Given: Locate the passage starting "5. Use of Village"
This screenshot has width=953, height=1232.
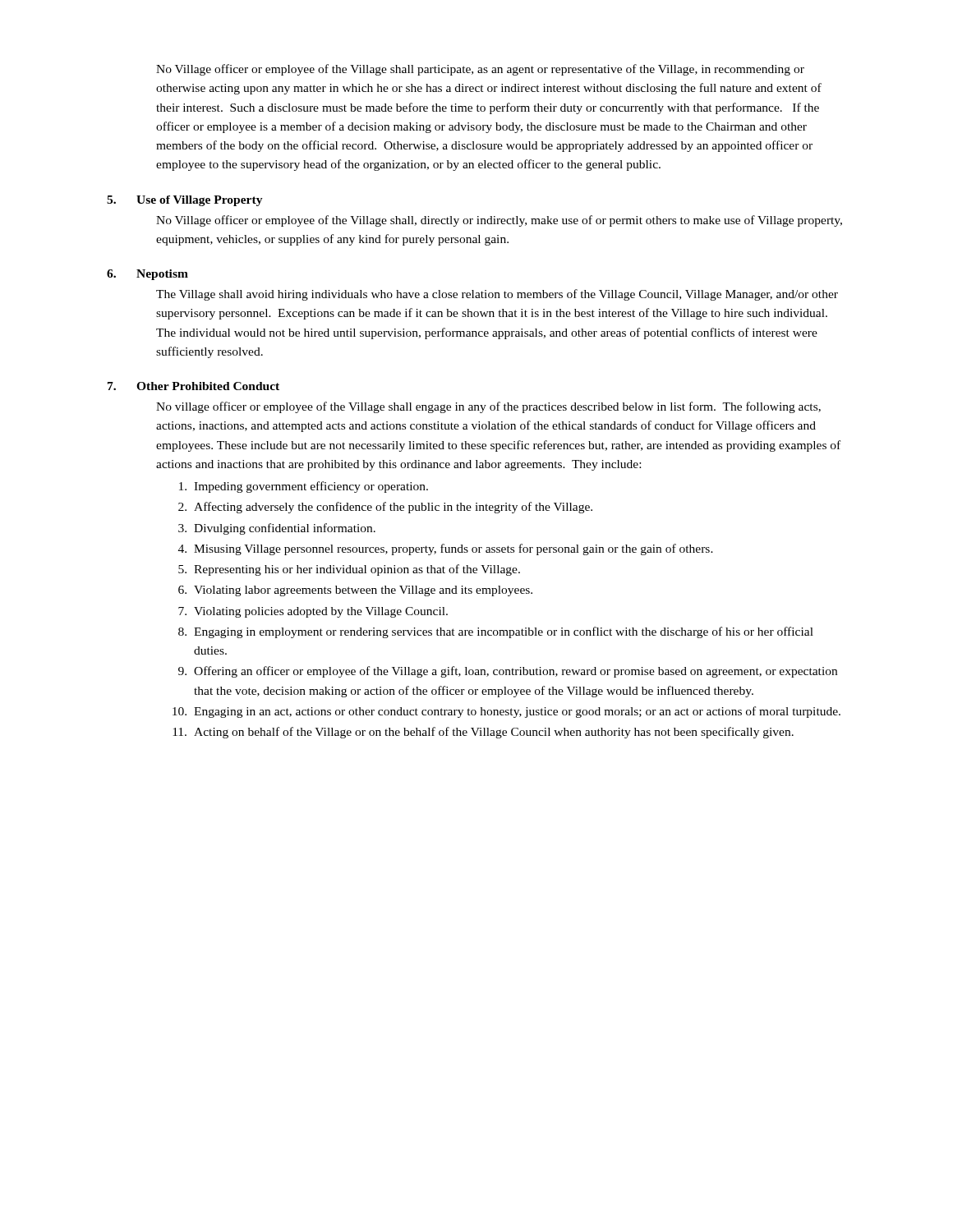Looking at the screenshot, I should click(185, 199).
